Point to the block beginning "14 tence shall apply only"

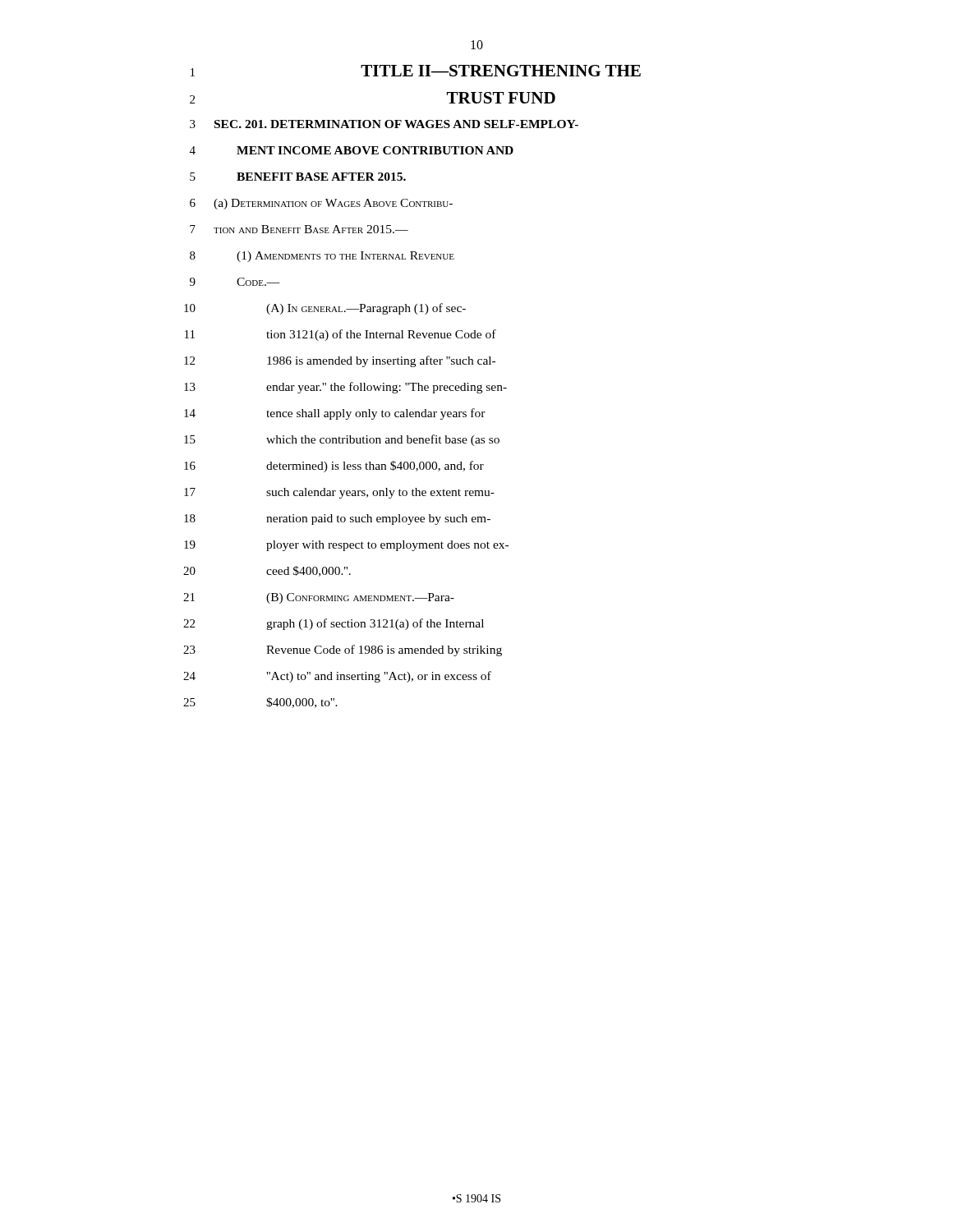pos(476,413)
